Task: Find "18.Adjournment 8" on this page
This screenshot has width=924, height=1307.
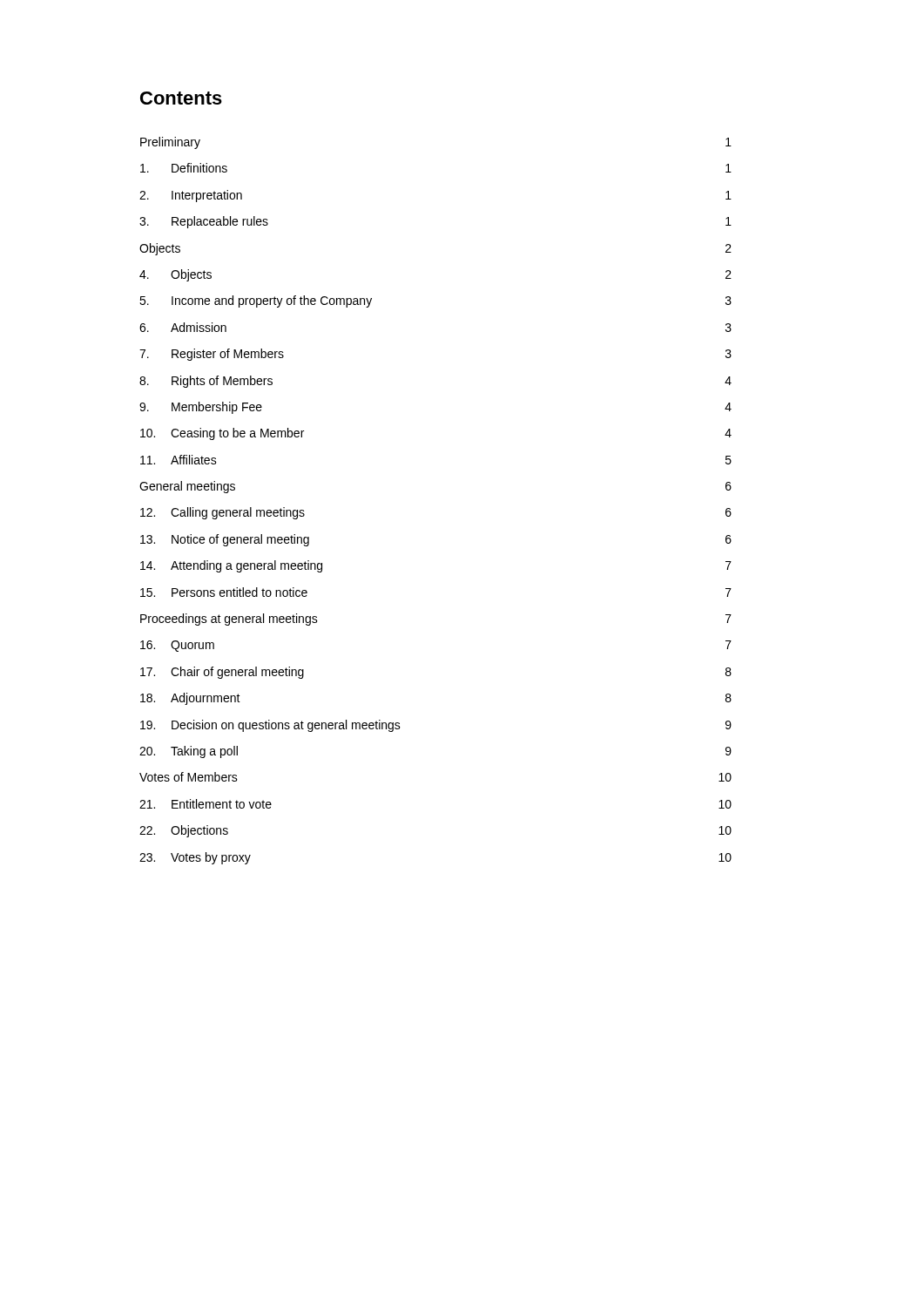Action: point(203,698)
